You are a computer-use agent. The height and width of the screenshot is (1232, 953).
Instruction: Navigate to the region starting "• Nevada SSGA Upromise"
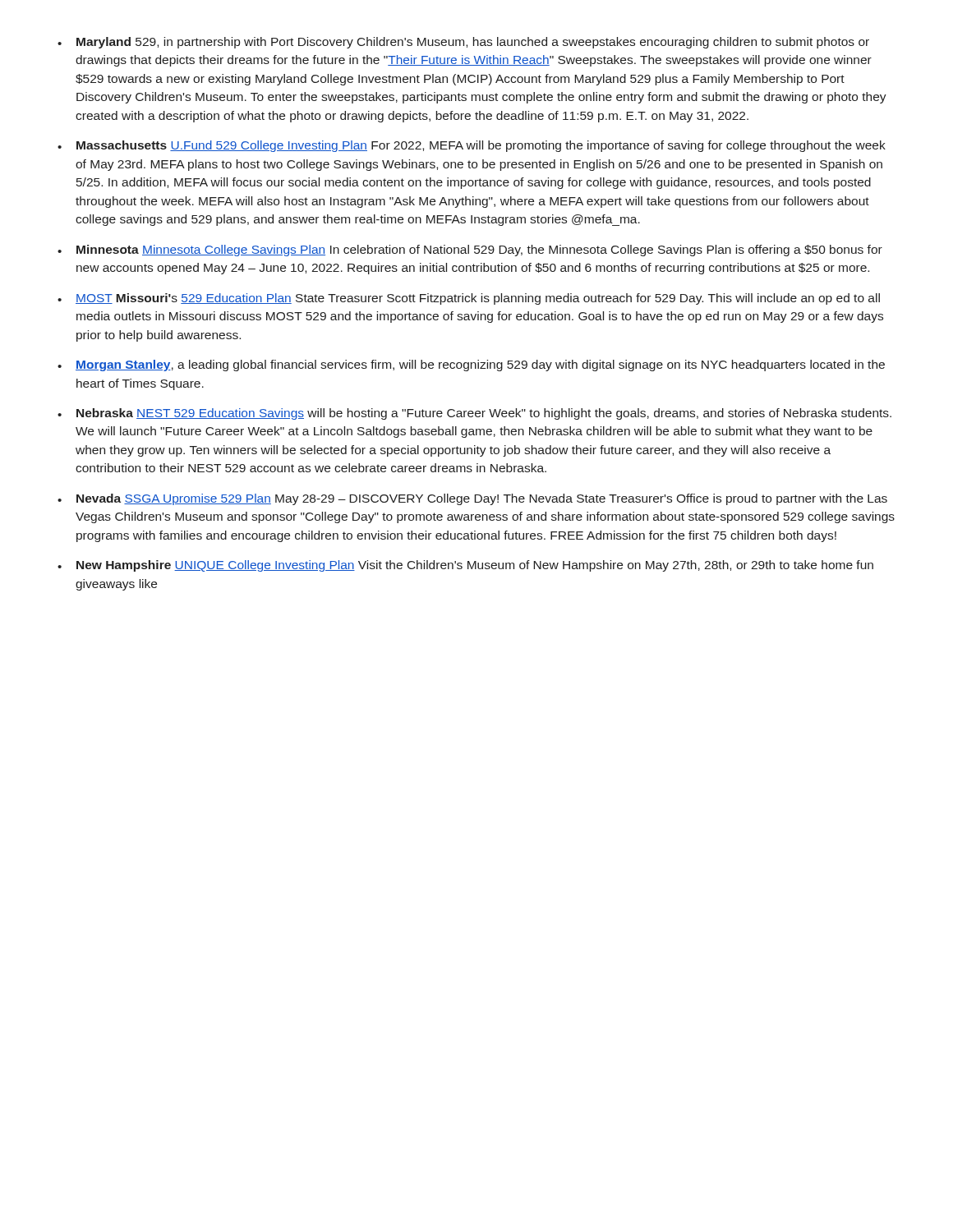point(476,517)
